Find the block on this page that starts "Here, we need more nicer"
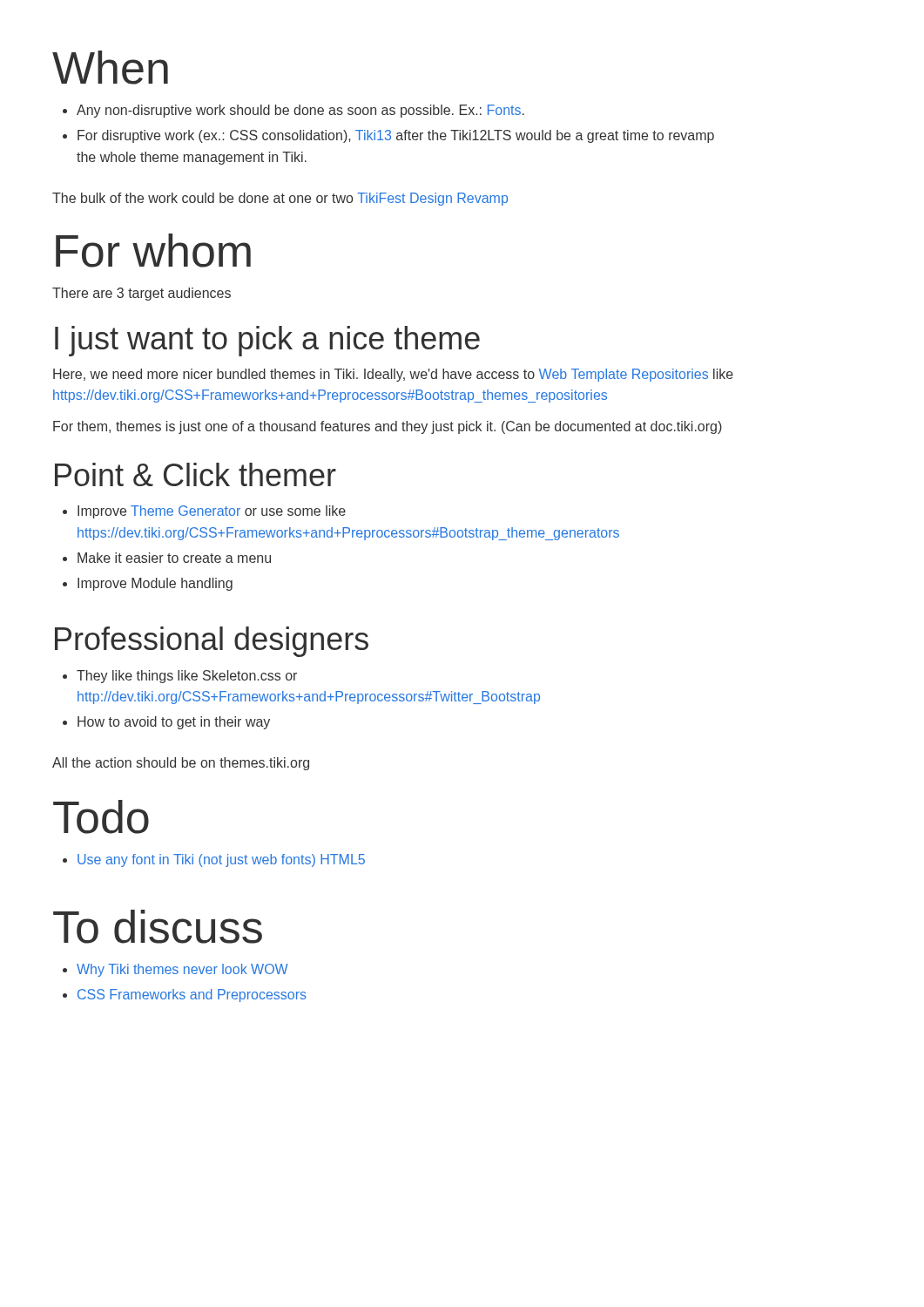Viewport: 924px width, 1307px height. click(x=453, y=385)
